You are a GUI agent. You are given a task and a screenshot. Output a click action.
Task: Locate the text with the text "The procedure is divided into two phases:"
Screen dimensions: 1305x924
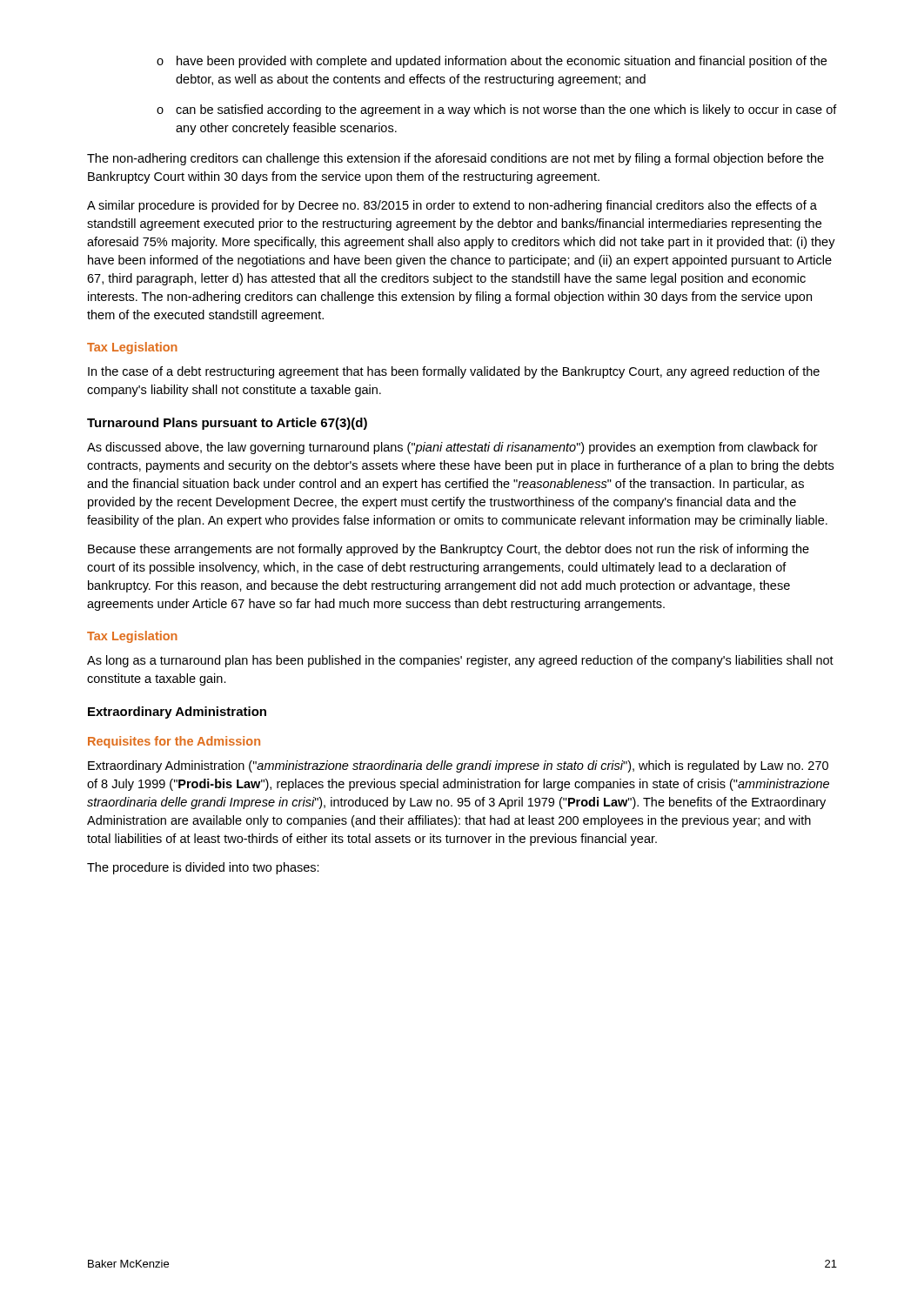coord(203,868)
